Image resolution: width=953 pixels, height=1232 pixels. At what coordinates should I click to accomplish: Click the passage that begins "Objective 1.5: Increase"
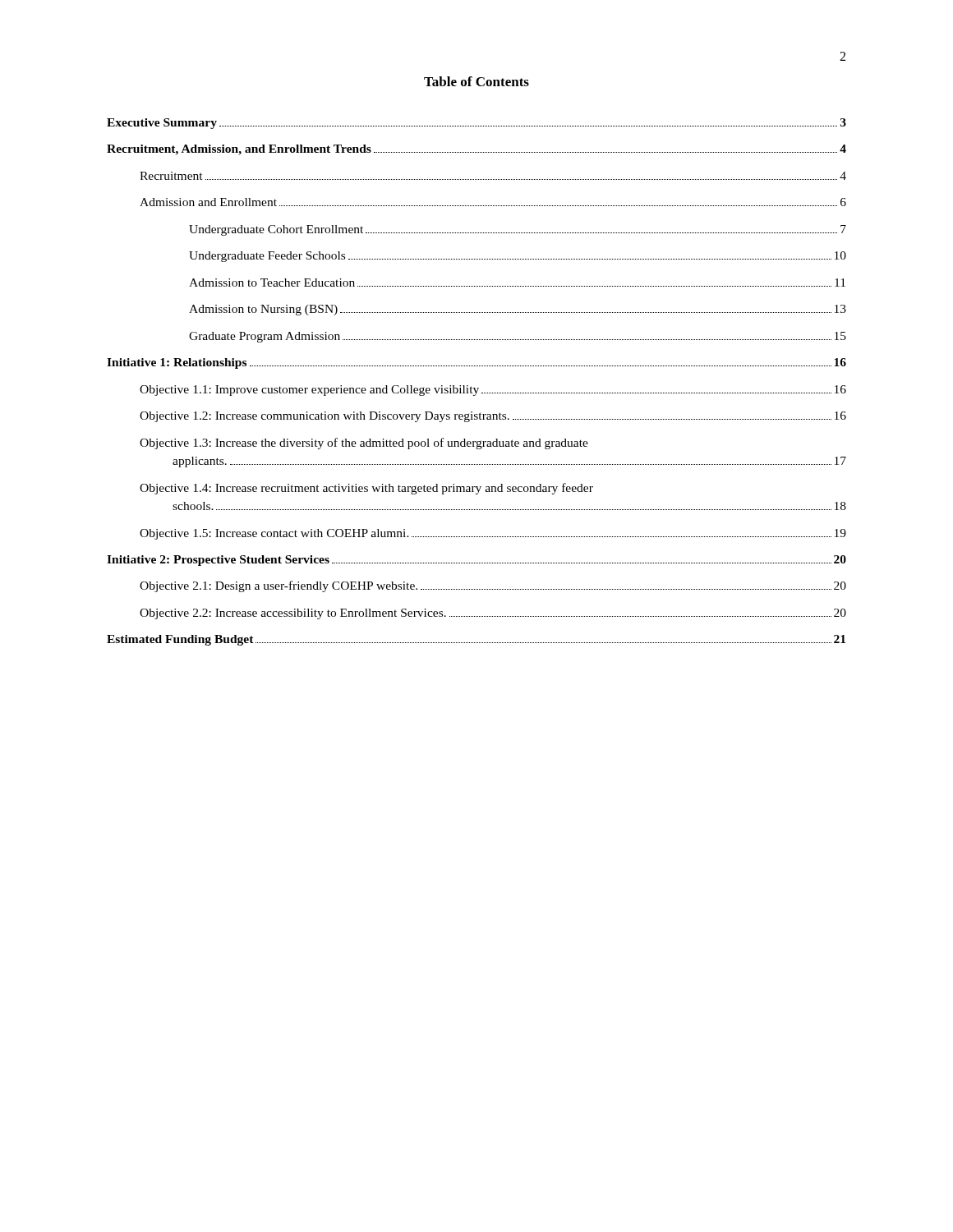tap(493, 533)
